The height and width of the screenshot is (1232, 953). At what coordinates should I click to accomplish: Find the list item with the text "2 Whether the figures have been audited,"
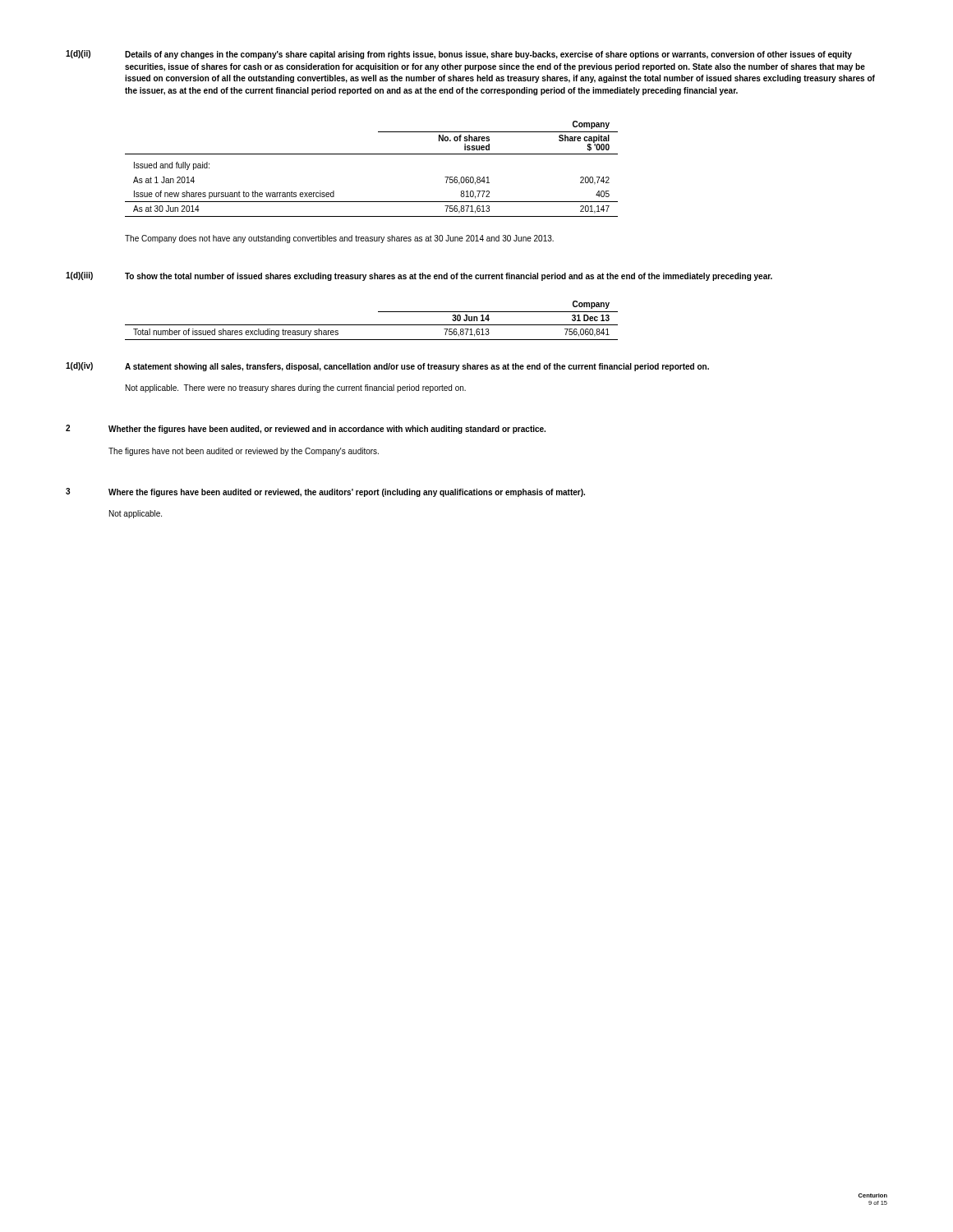pos(476,430)
